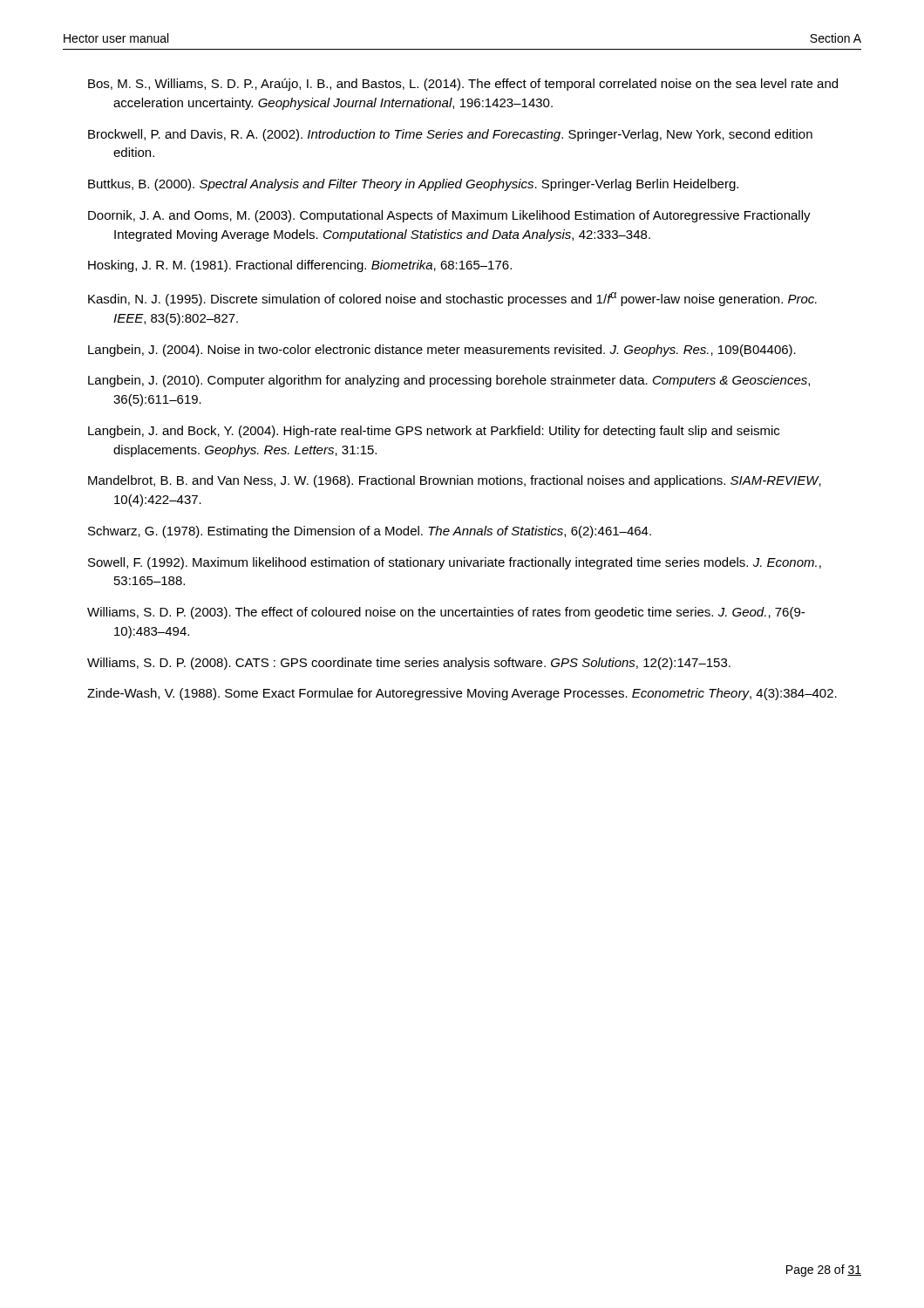Locate the block of text that opens with "Sowell, F. (1992). Maximum"

(466, 571)
